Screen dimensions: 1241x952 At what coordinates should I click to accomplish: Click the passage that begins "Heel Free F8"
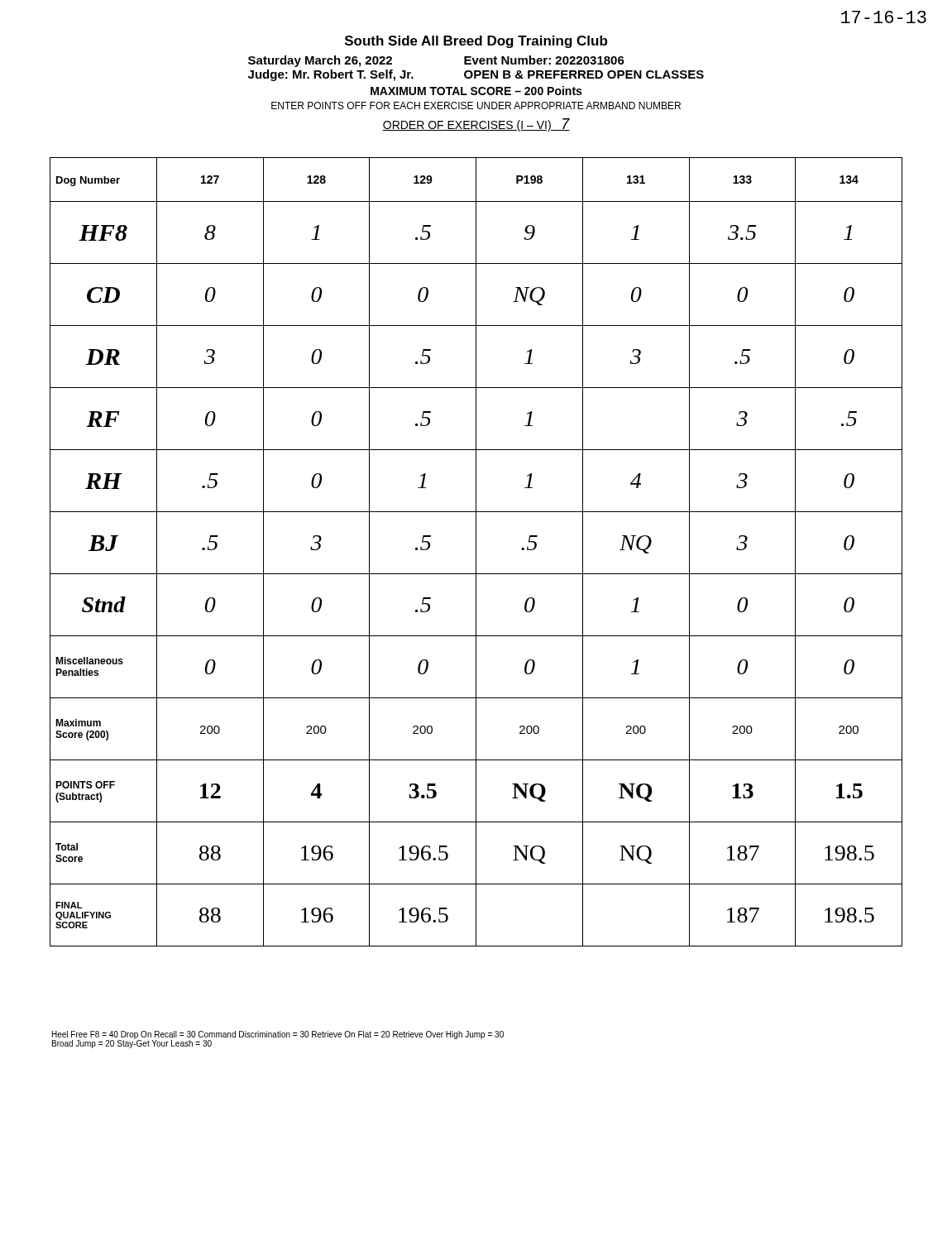click(x=278, y=1039)
